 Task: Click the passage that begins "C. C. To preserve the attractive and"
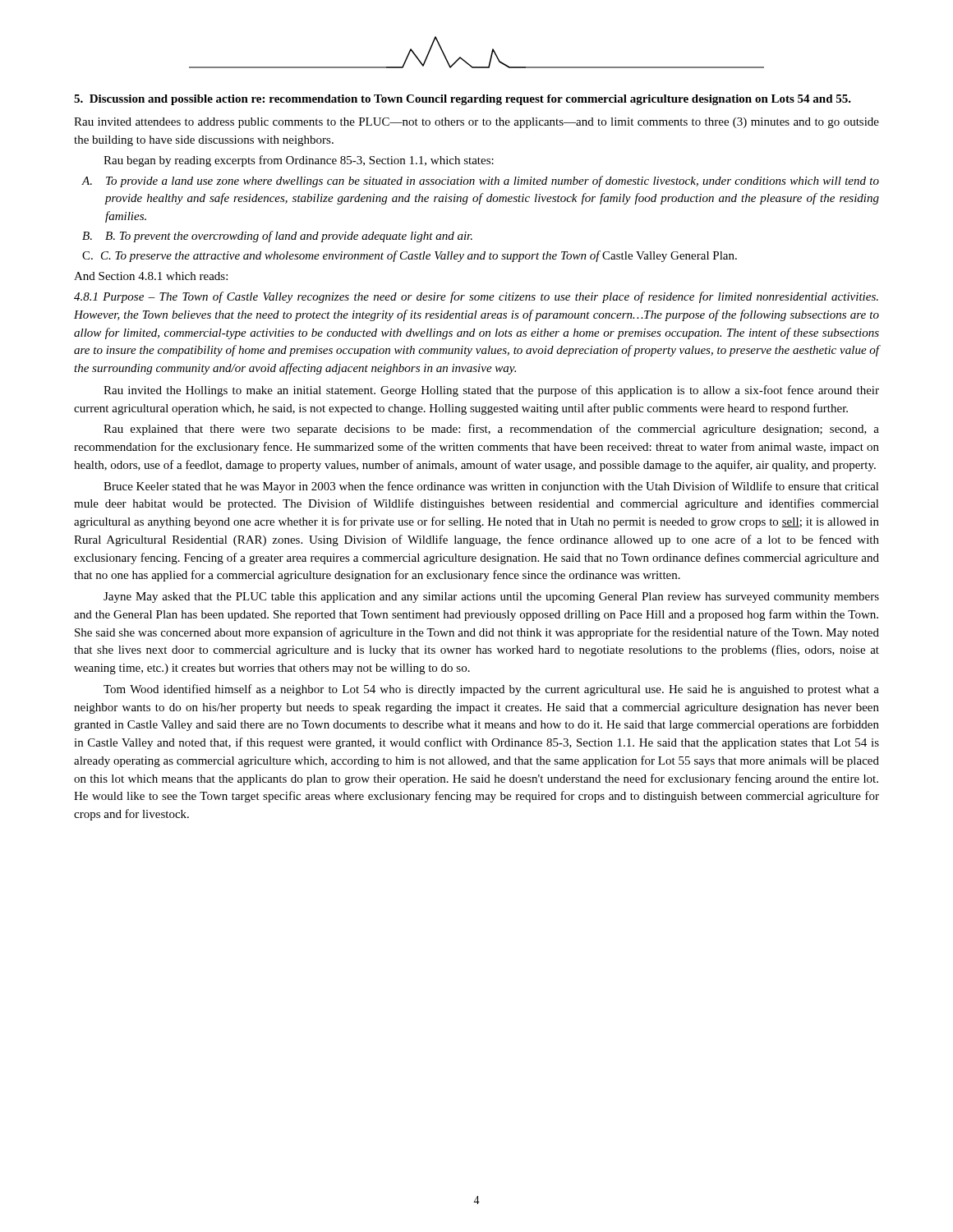coord(410,256)
